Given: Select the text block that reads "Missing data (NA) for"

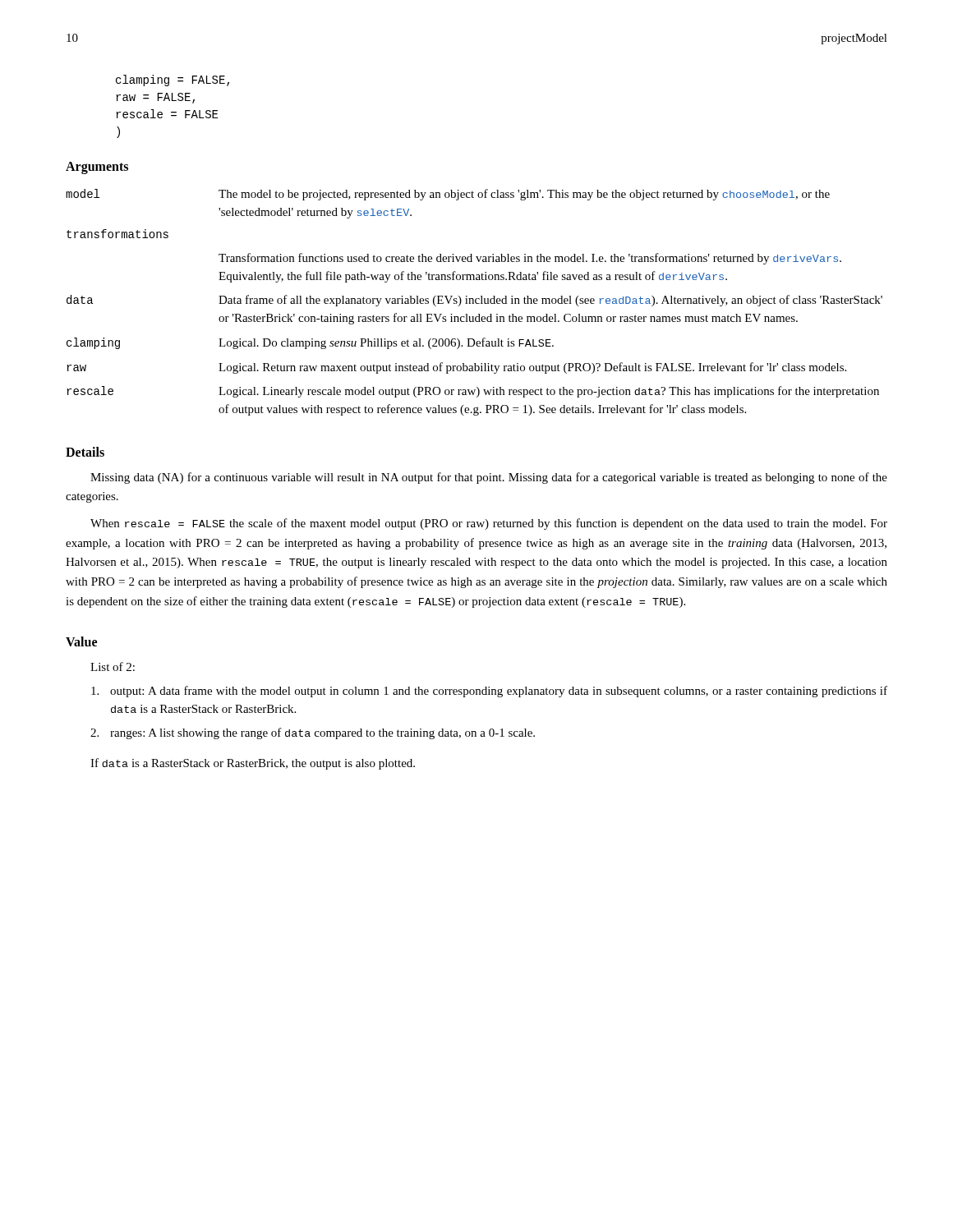Looking at the screenshot, I should coord(476,487).
